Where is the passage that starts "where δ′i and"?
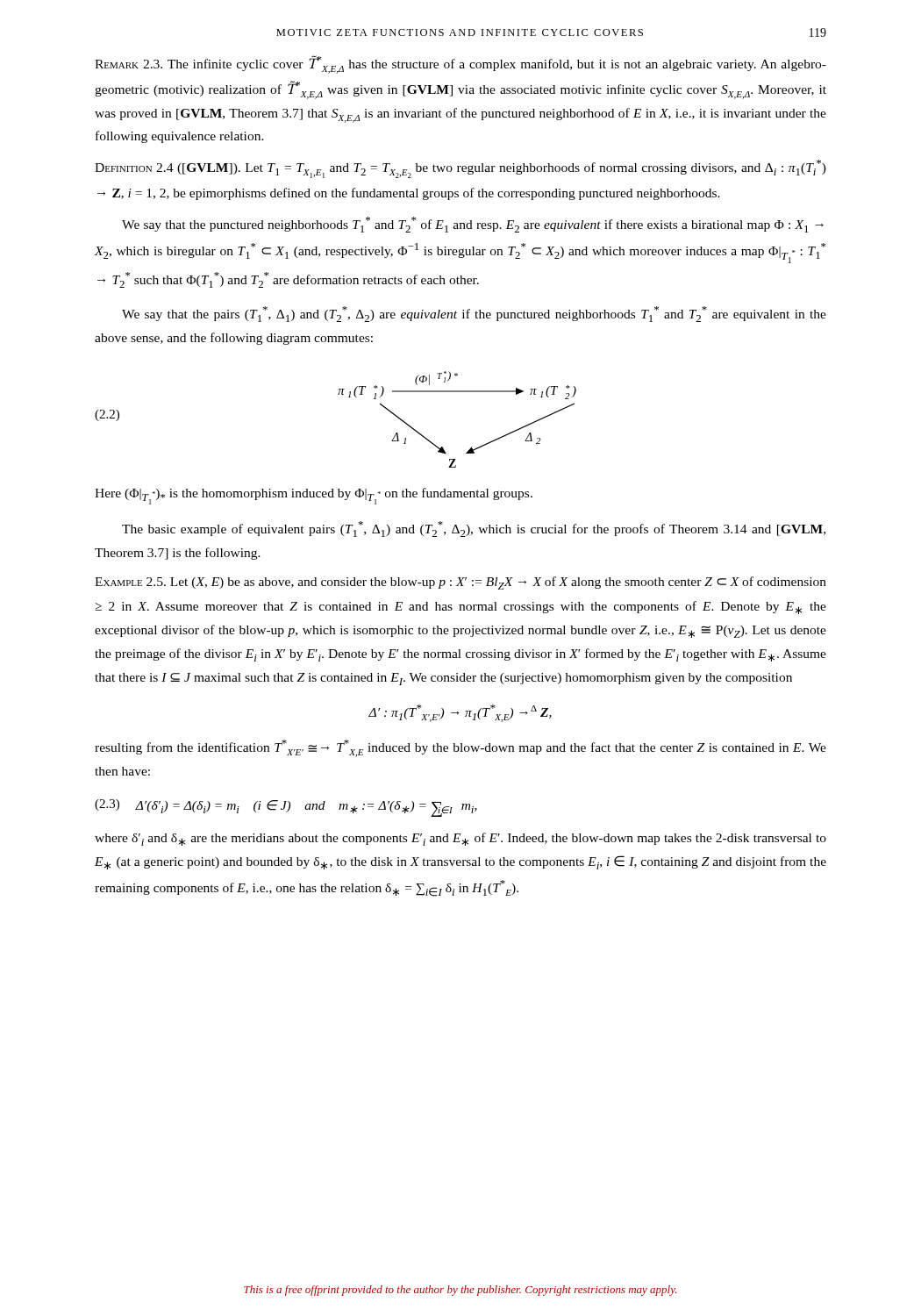The height and width of the screenshot is (1316, 921). [460, 864]
